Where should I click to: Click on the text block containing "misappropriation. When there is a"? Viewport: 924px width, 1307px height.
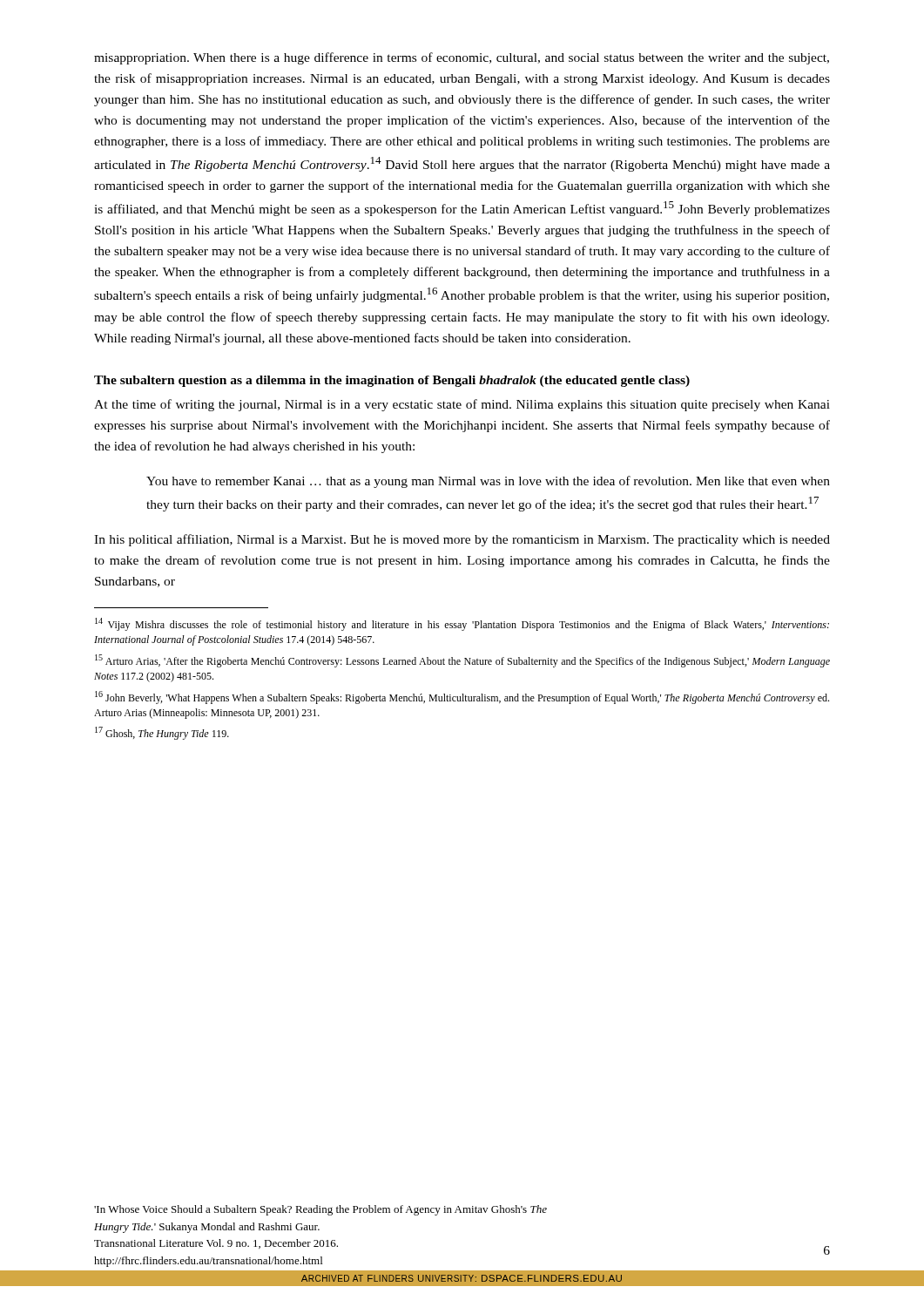(462, 197)
